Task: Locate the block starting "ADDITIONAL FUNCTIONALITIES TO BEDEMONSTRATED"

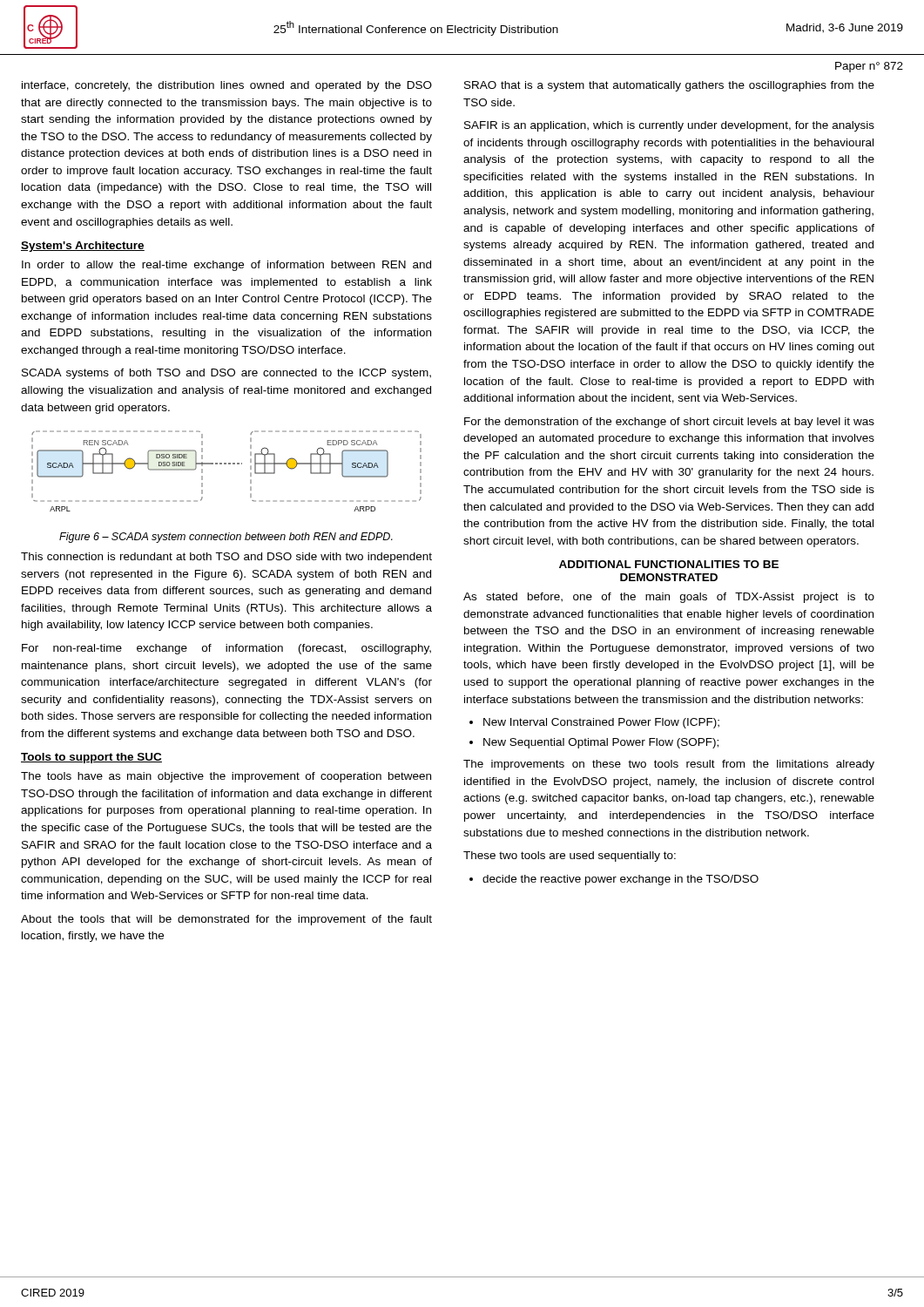Action: 669,571
